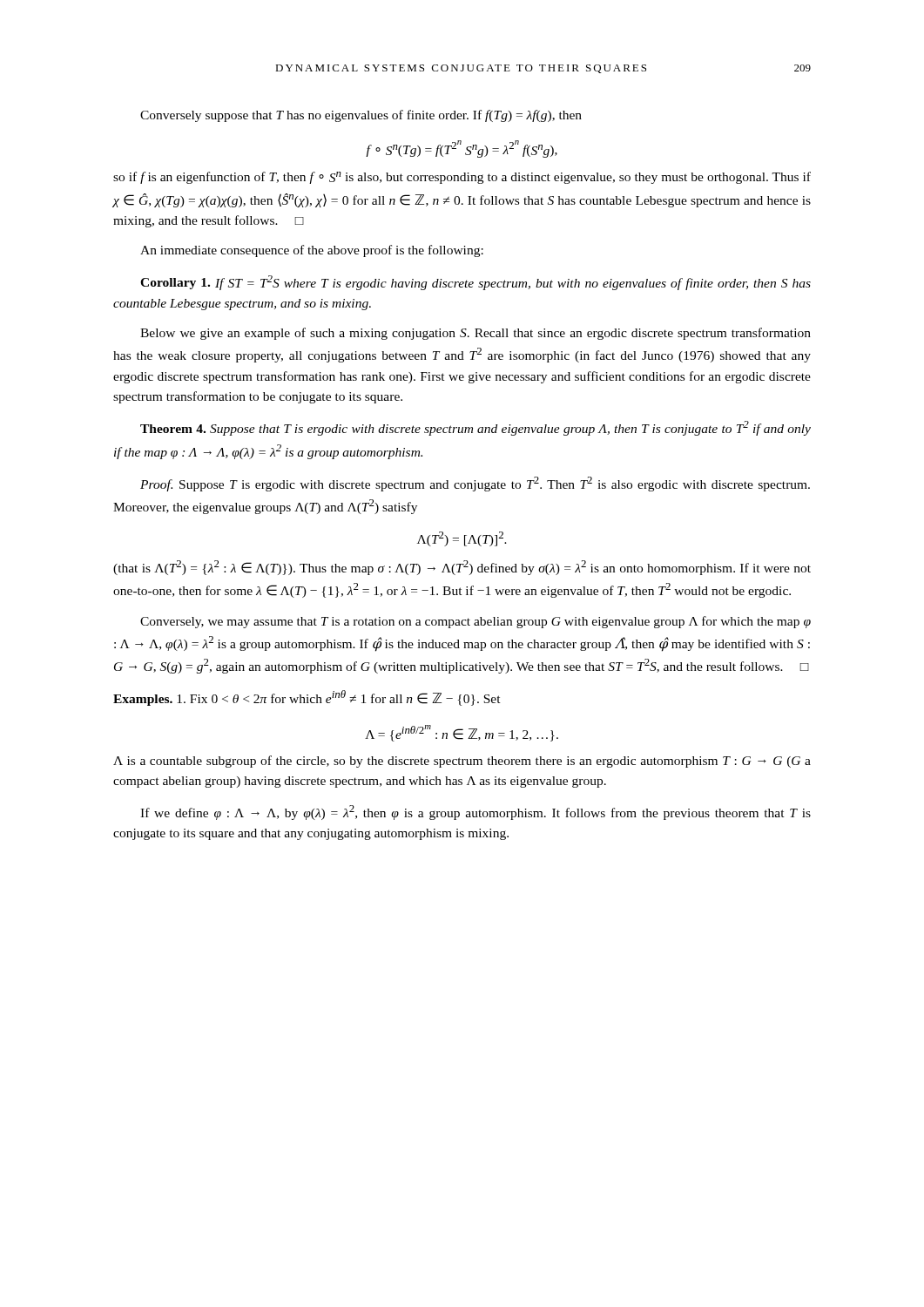This screenshot has width=924, height=1307.
Task: Find the text block that reads "Conversely suppose that T"
Action: coord(462,115)
